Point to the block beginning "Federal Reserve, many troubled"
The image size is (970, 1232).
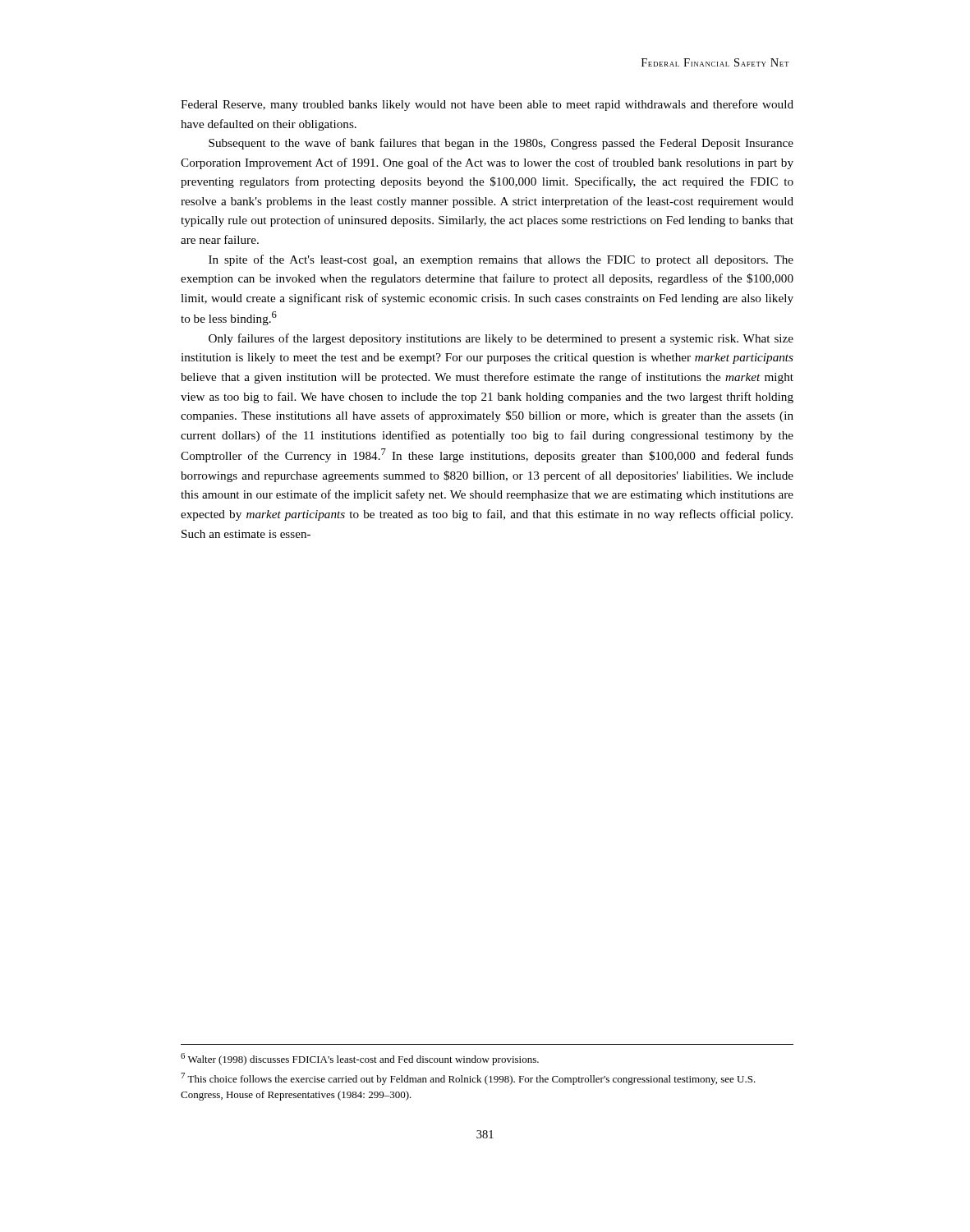(x=487, y=114)
